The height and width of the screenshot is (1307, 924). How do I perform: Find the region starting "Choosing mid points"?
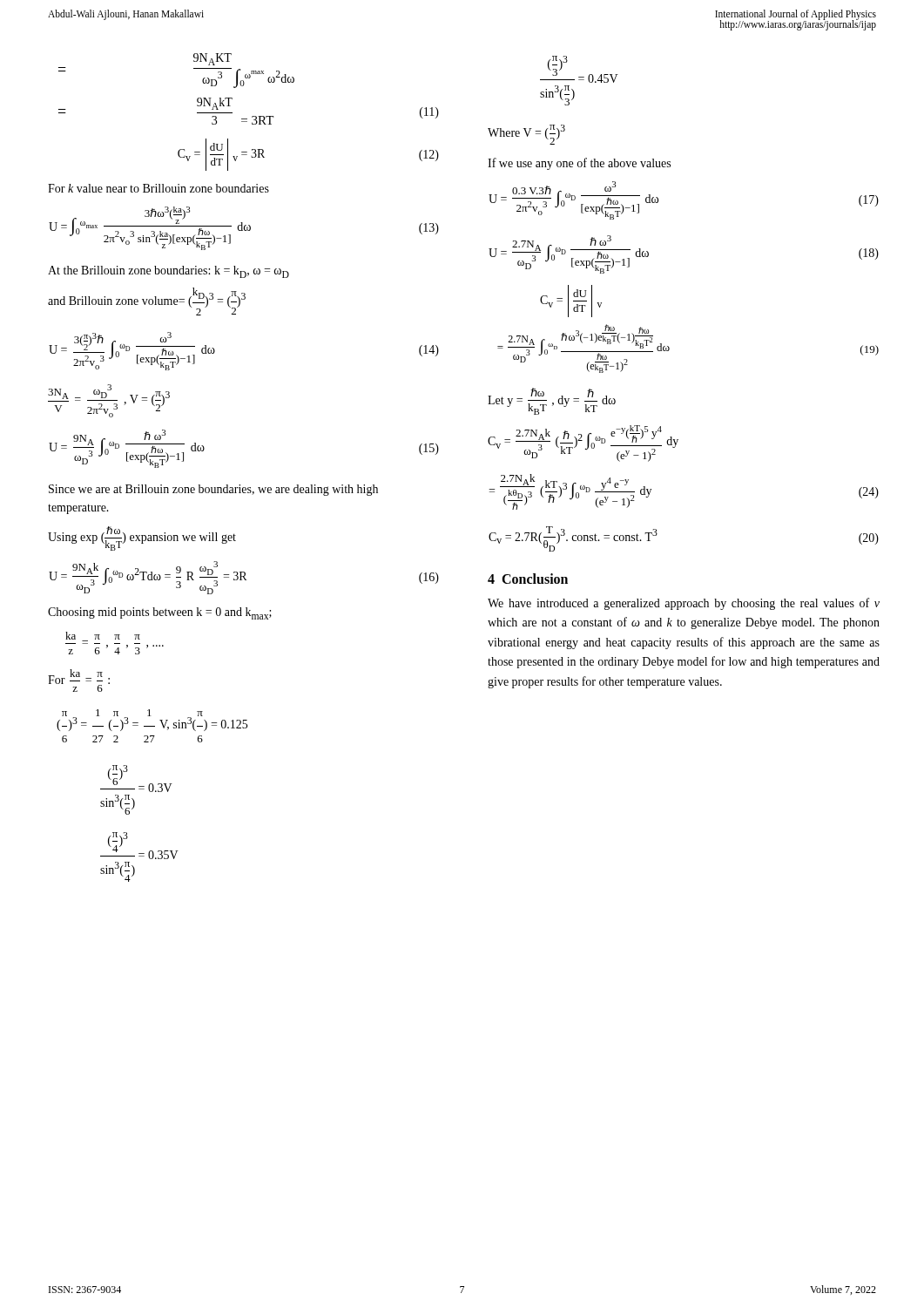160,614
